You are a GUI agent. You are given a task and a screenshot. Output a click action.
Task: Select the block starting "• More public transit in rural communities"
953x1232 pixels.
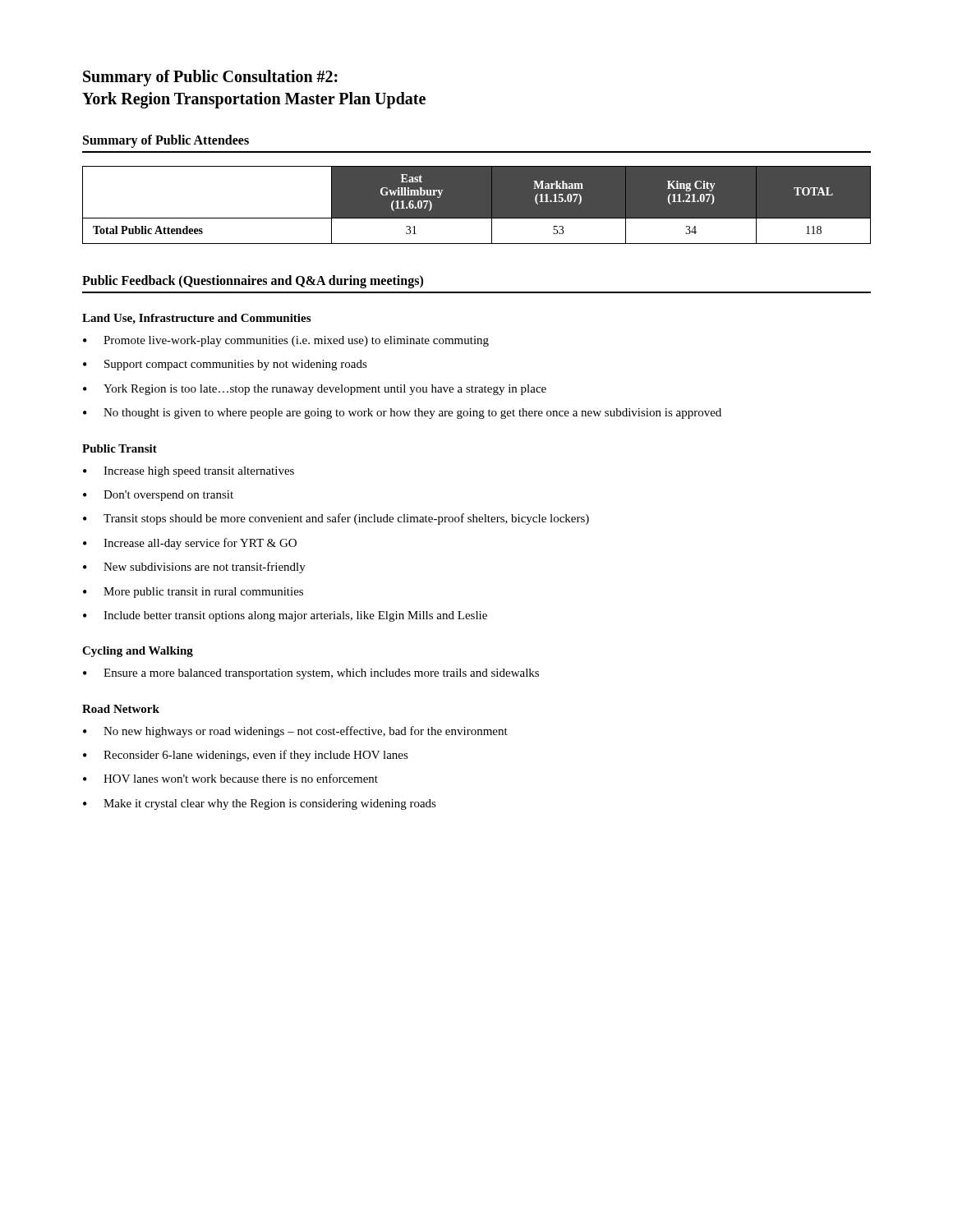[x=193, y=593]
